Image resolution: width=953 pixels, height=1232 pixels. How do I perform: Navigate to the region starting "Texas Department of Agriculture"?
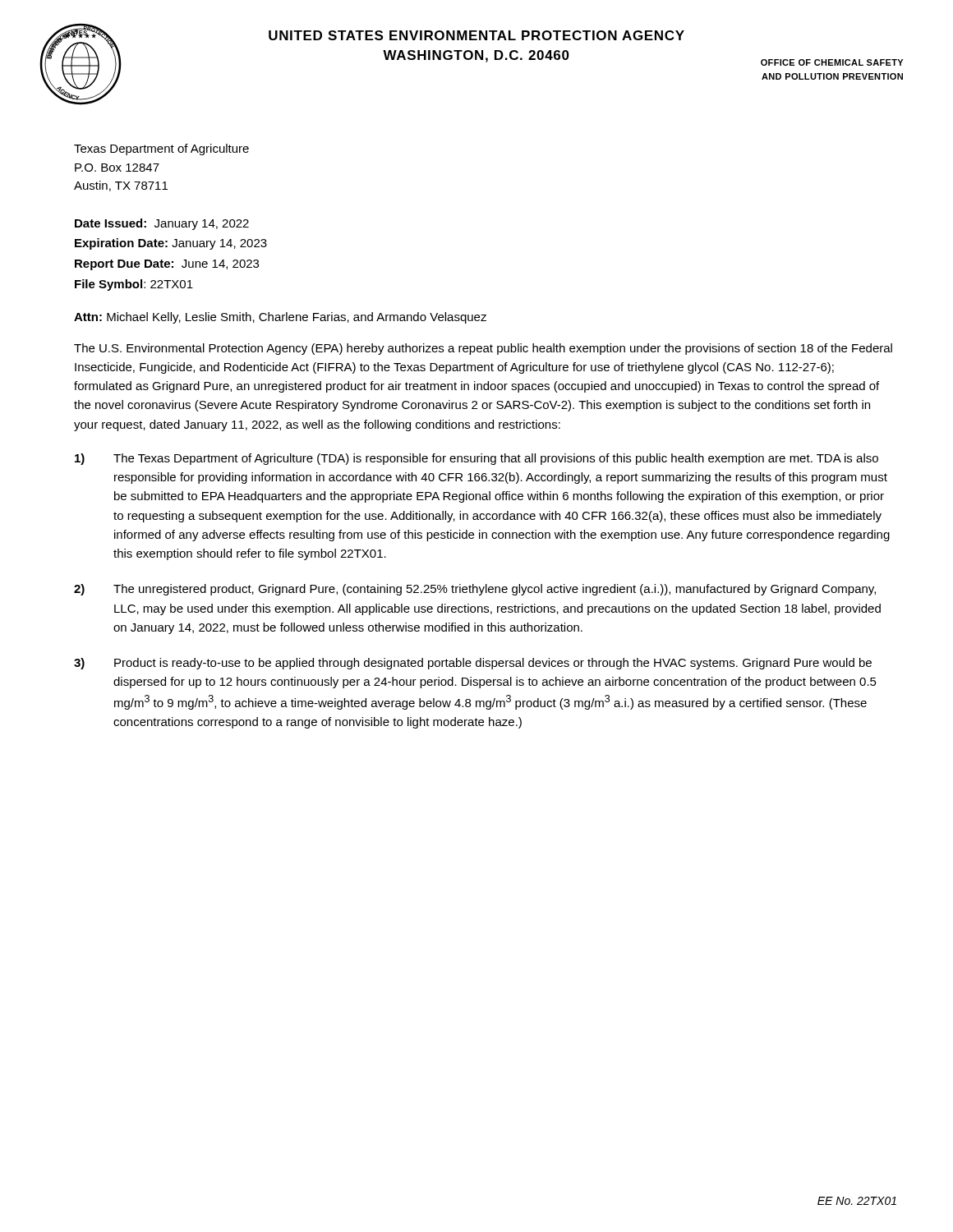point(162,167)
